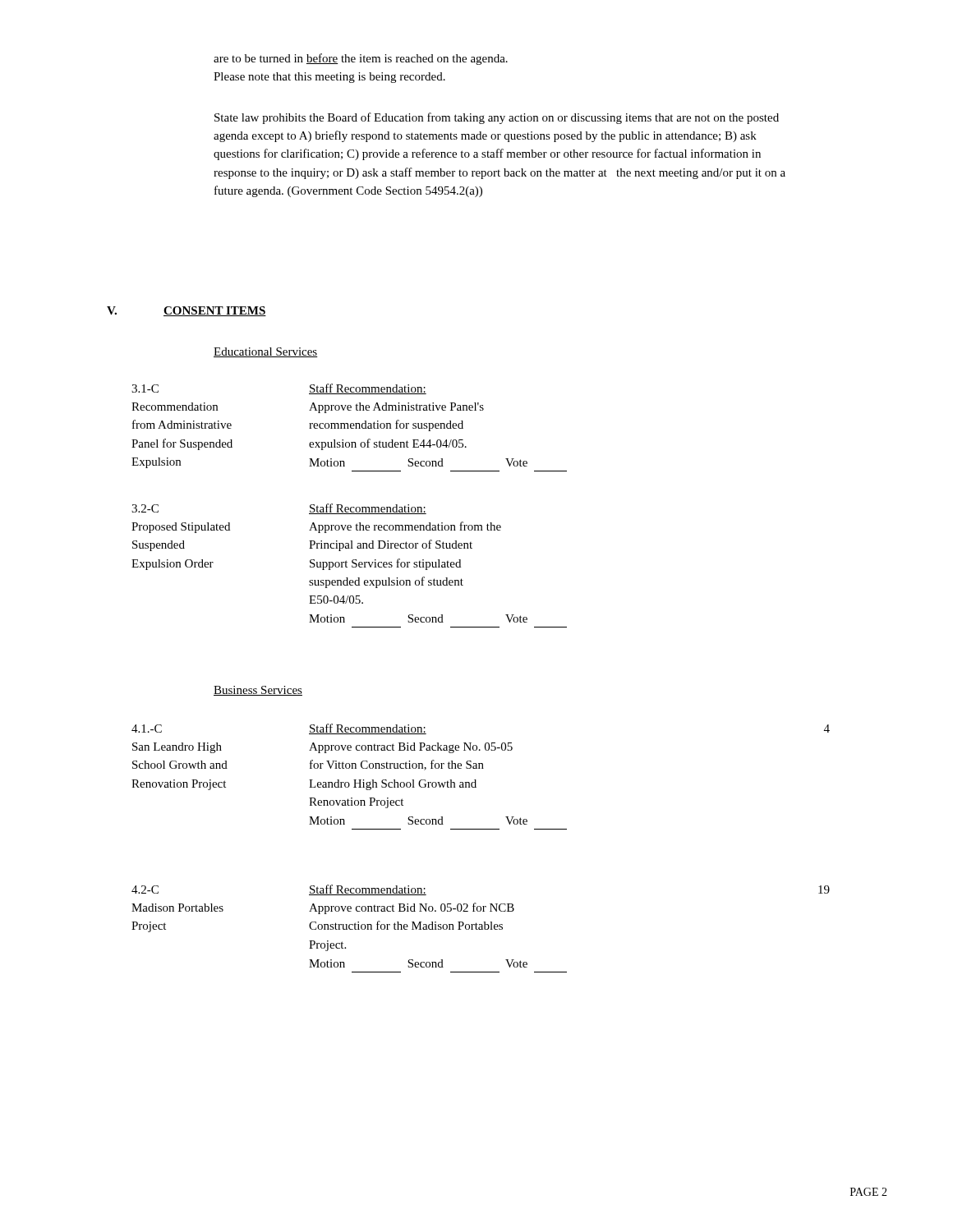Find the text block containing "State law prohibits the Board of Education"

click(500, 154)
